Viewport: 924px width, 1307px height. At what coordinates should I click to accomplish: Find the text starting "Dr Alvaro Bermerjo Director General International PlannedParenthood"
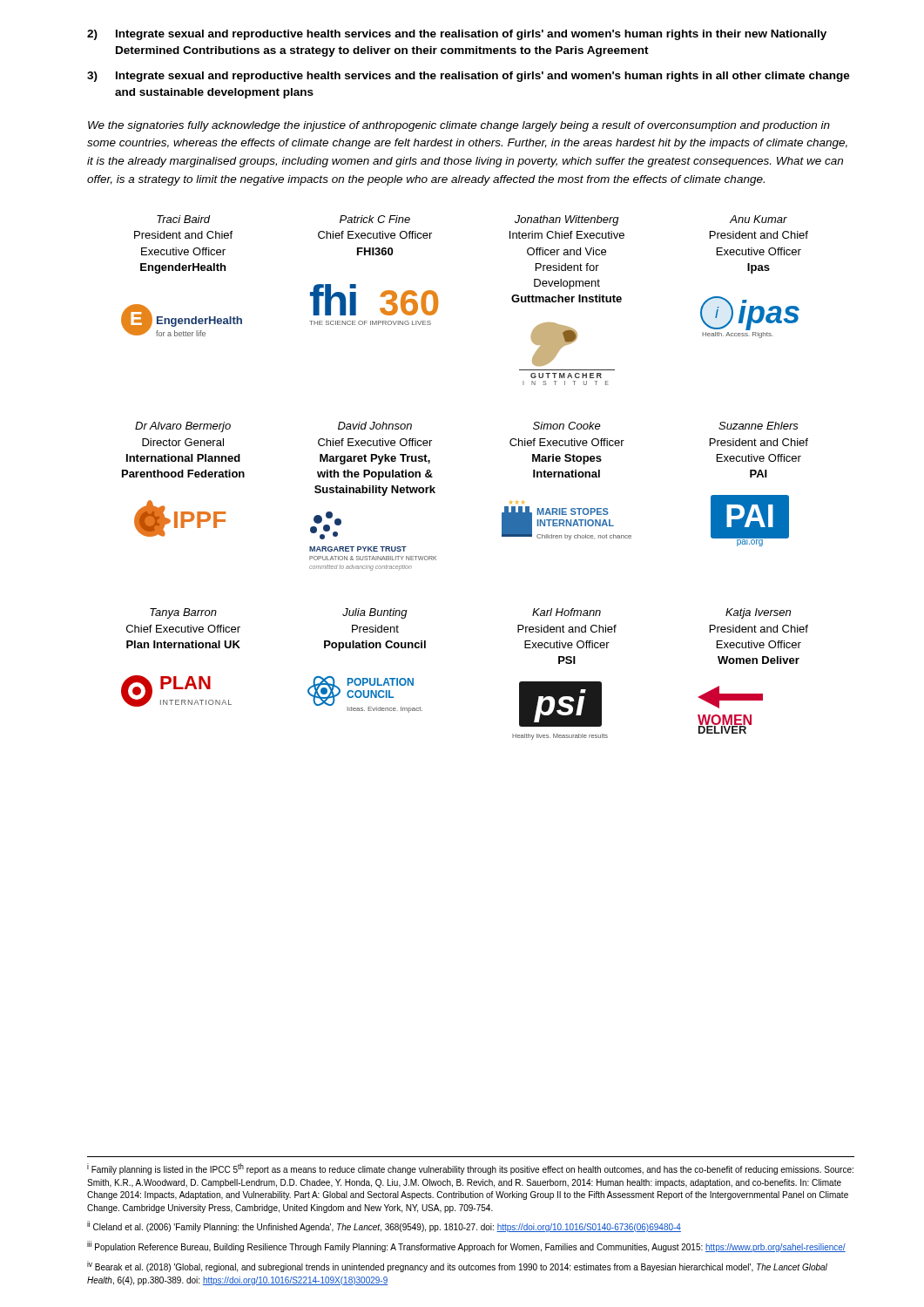[183, 485]
